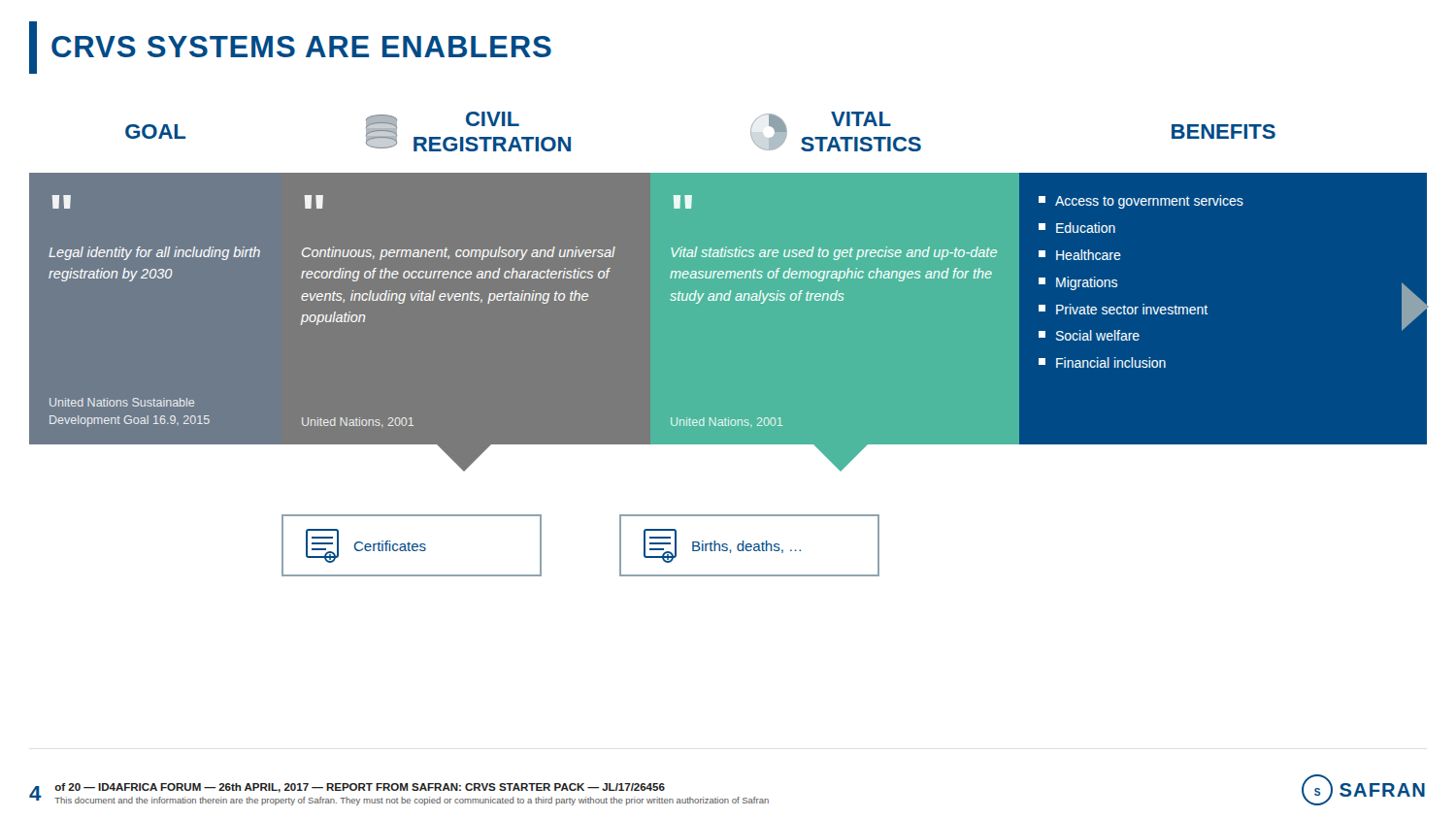The image size is (1456, 819).
Task: Locate the text block with the text "" Legal identity for all including birth"
Action: click(62, 202)
